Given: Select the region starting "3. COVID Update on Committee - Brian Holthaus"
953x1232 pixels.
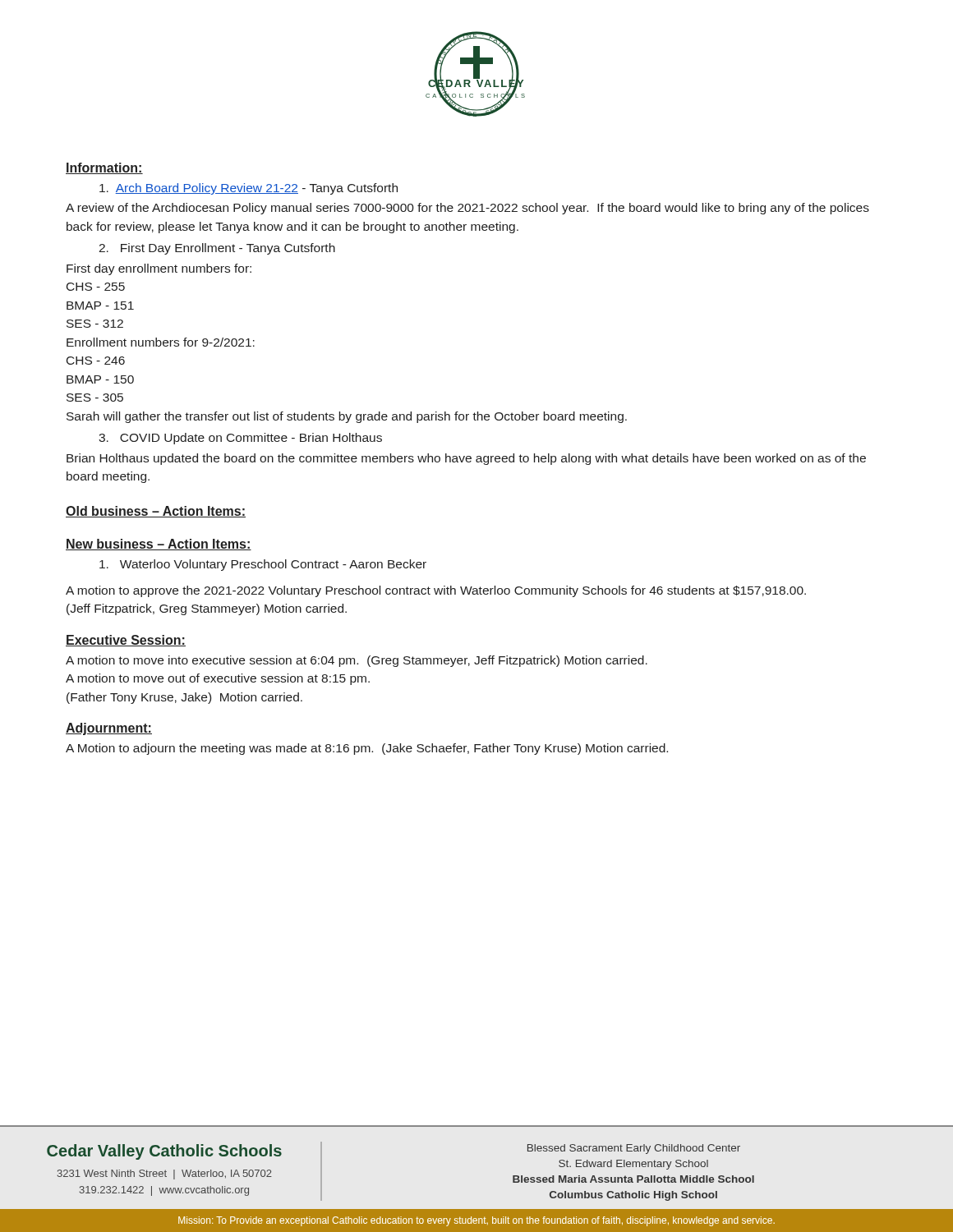Looking at the screenshot, I should [240, 437].
